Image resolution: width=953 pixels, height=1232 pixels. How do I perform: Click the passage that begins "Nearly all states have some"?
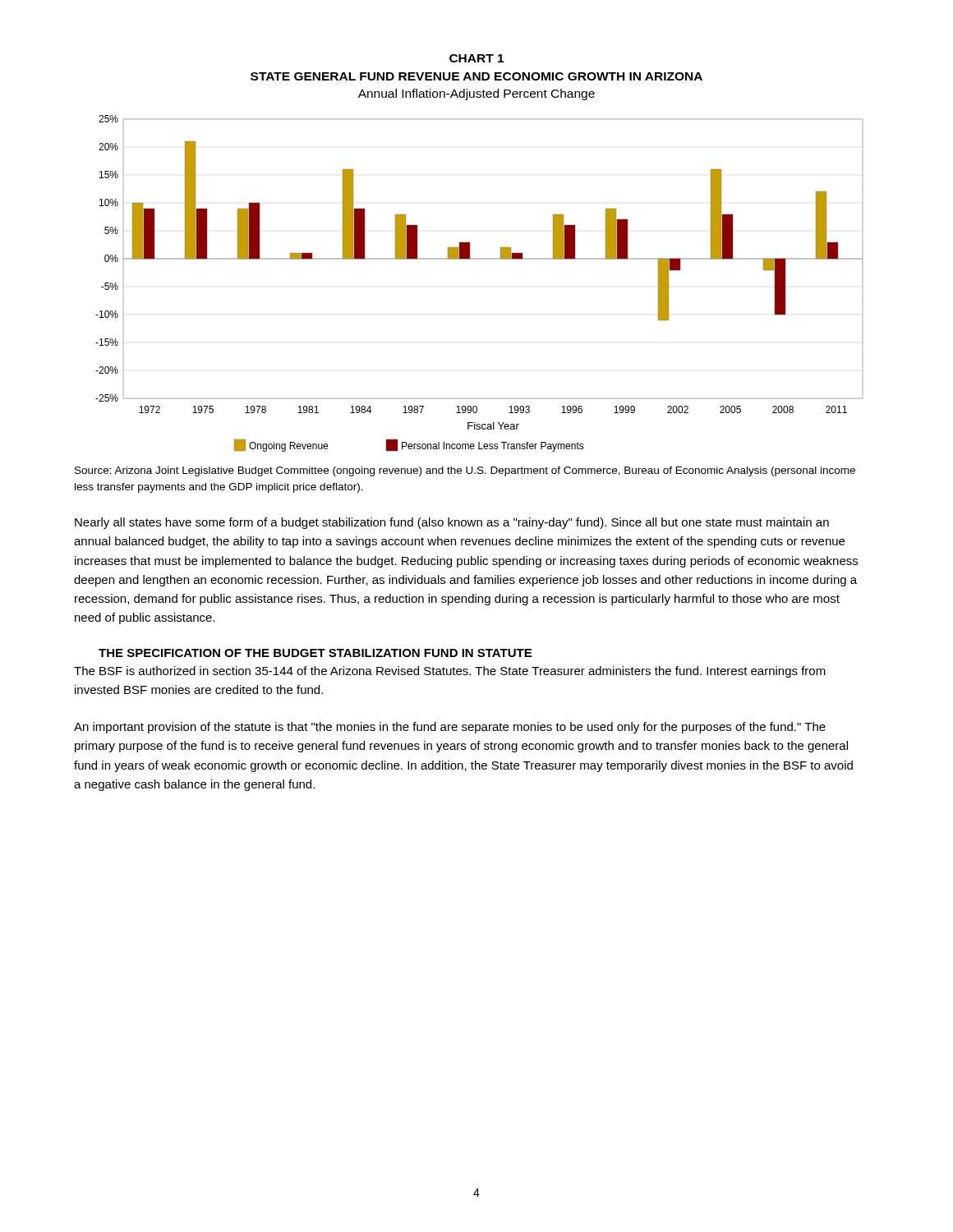pos(466,570)
